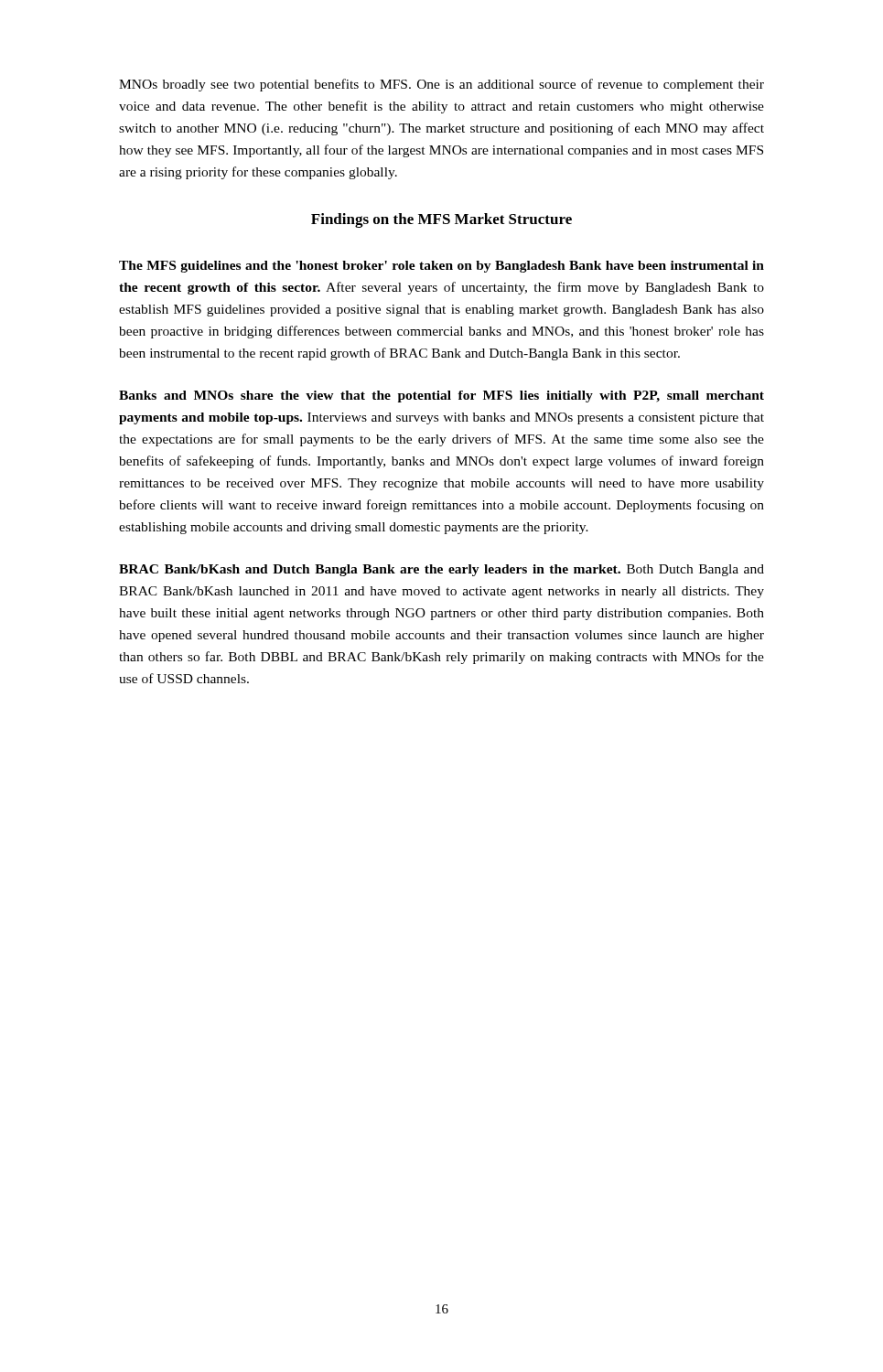Select the passage starting "Banks and MNOs share the view that the"

[442, 461]
